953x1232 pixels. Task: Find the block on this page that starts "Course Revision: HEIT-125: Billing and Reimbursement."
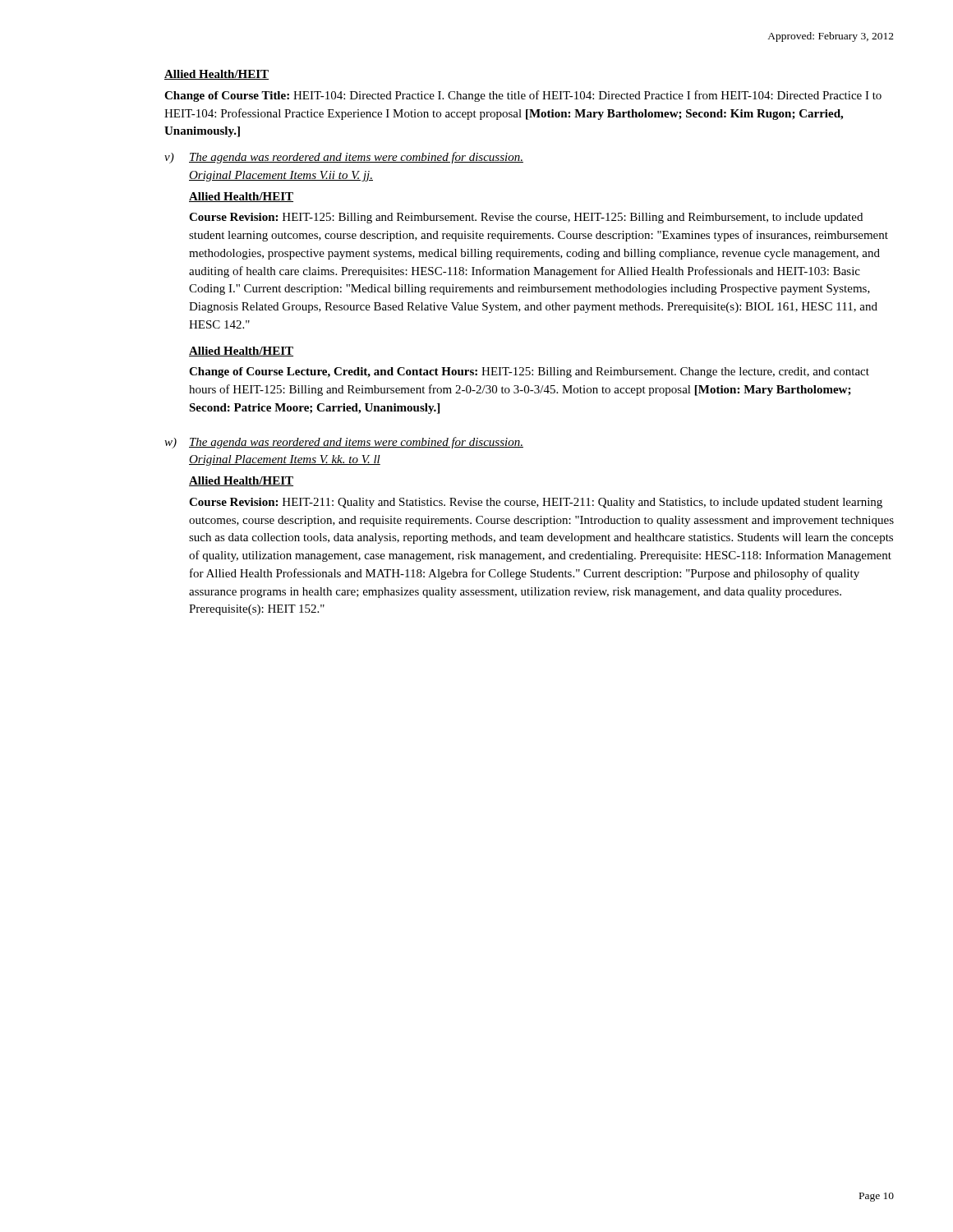[x=538, y=271]
